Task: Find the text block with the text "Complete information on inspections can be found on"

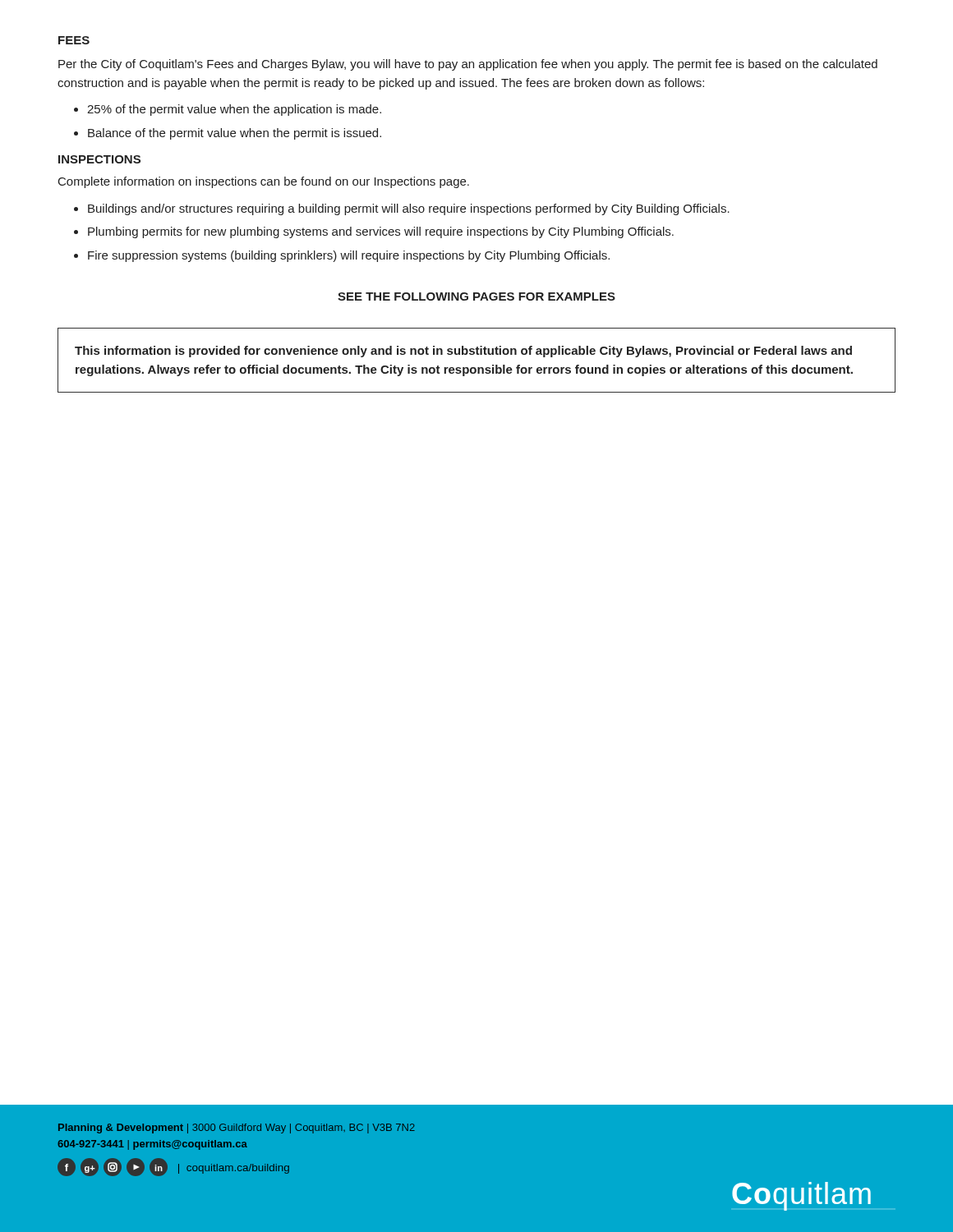Action: pos(264,181)
